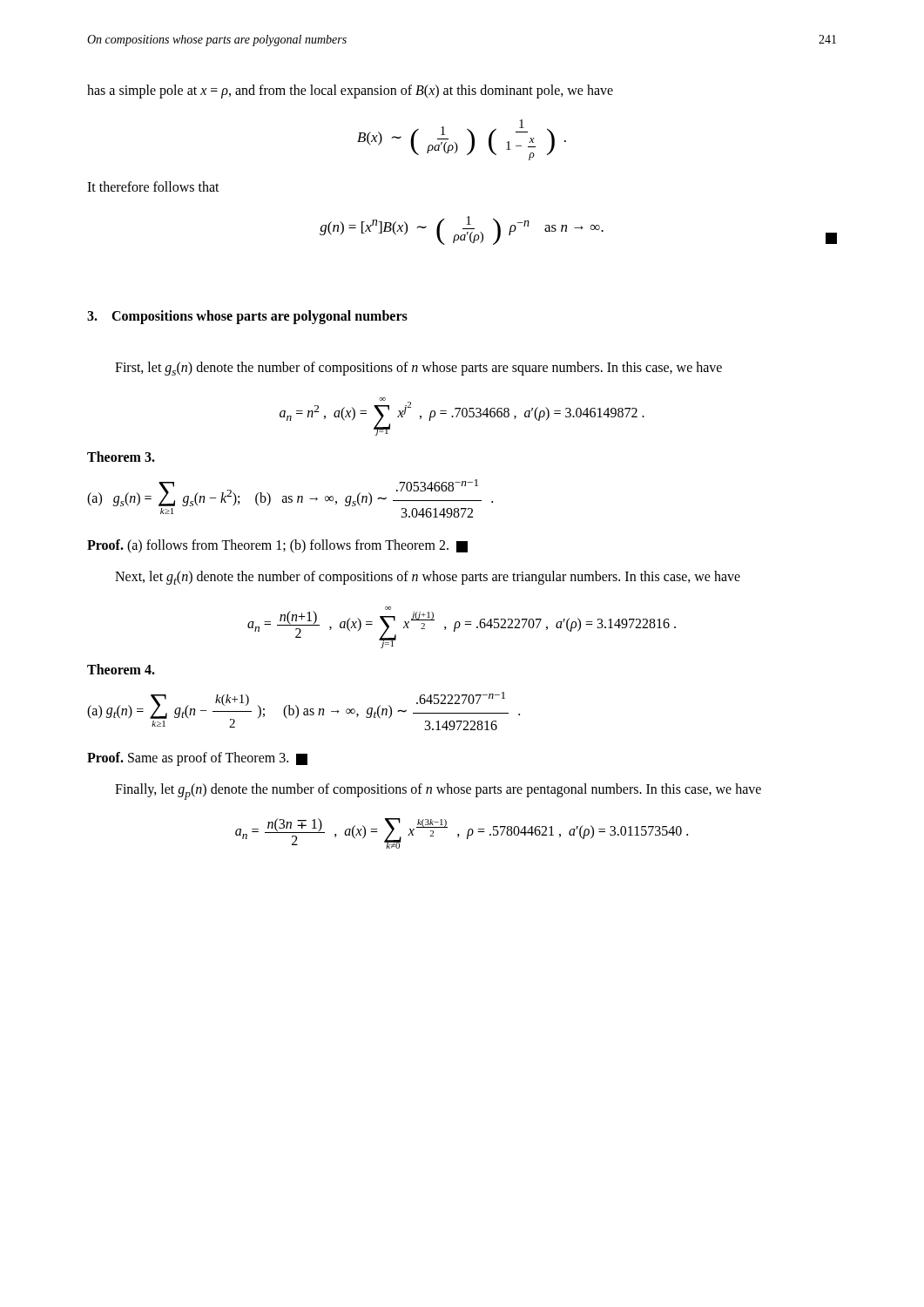
Task: Where is the formula that starts "g(n) = [xn]B(x) ∼ ("?
Action: [x=578, y=229]
